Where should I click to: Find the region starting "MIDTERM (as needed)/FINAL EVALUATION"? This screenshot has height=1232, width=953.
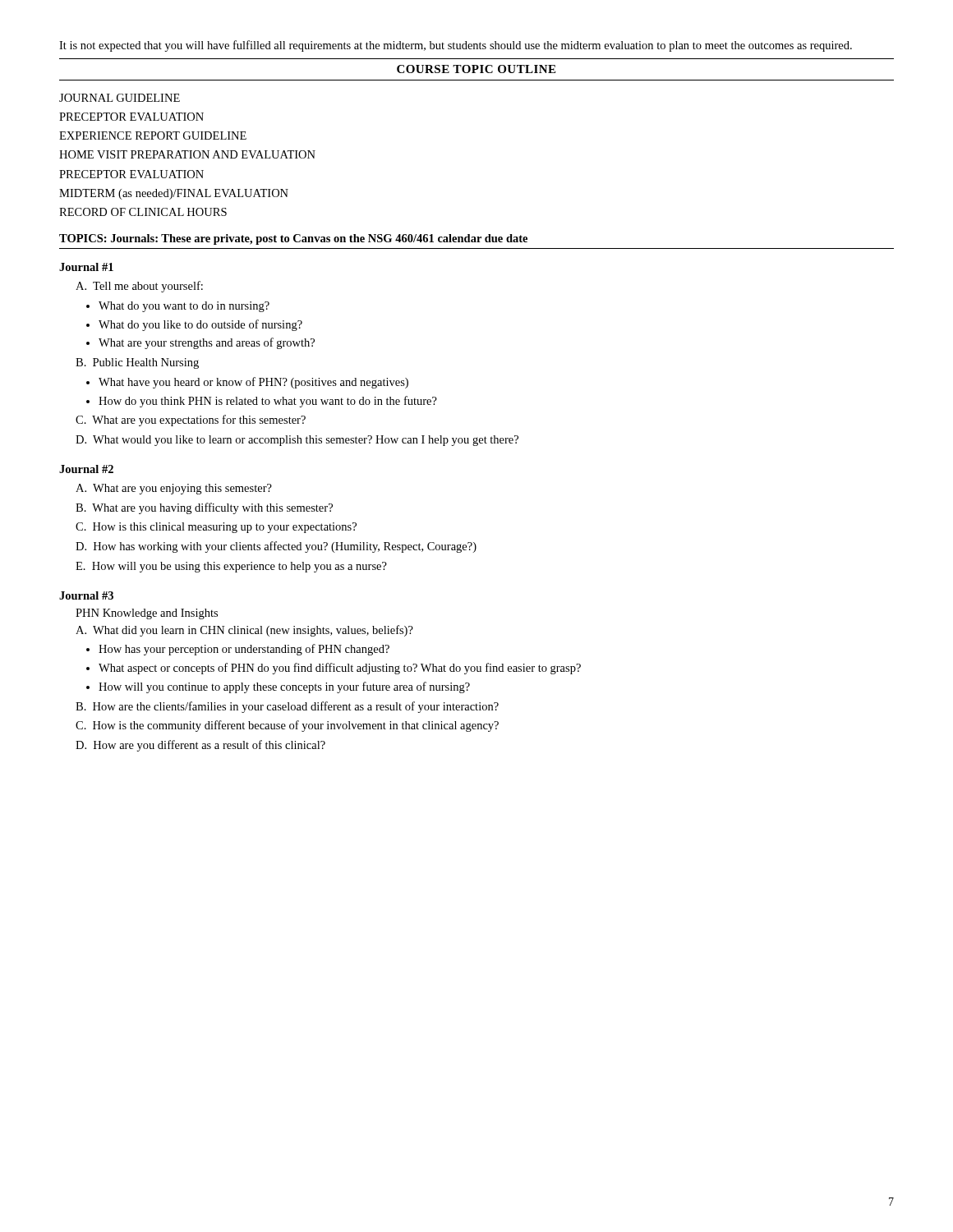coord(174,193)
